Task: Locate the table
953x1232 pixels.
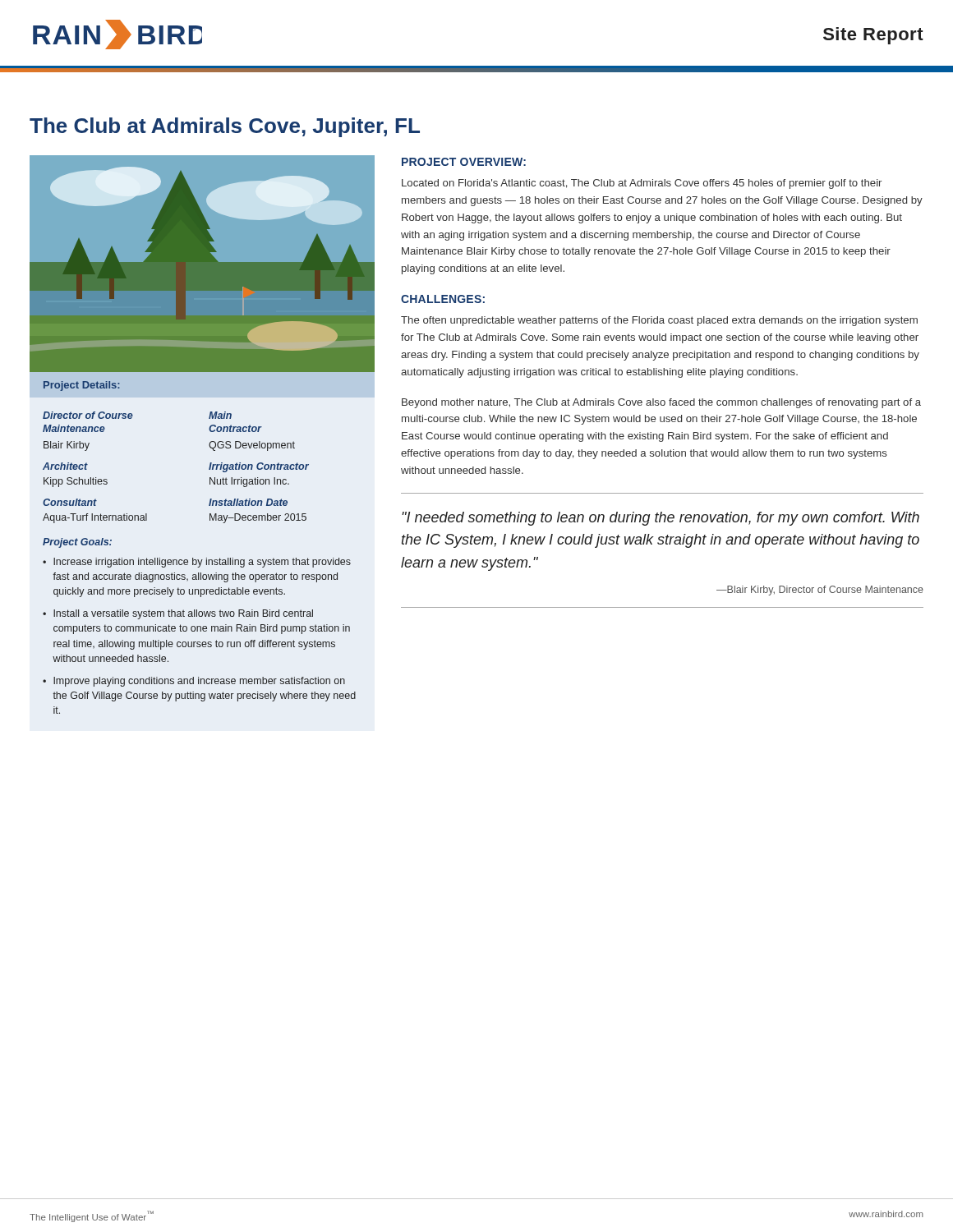Action: 202,552
